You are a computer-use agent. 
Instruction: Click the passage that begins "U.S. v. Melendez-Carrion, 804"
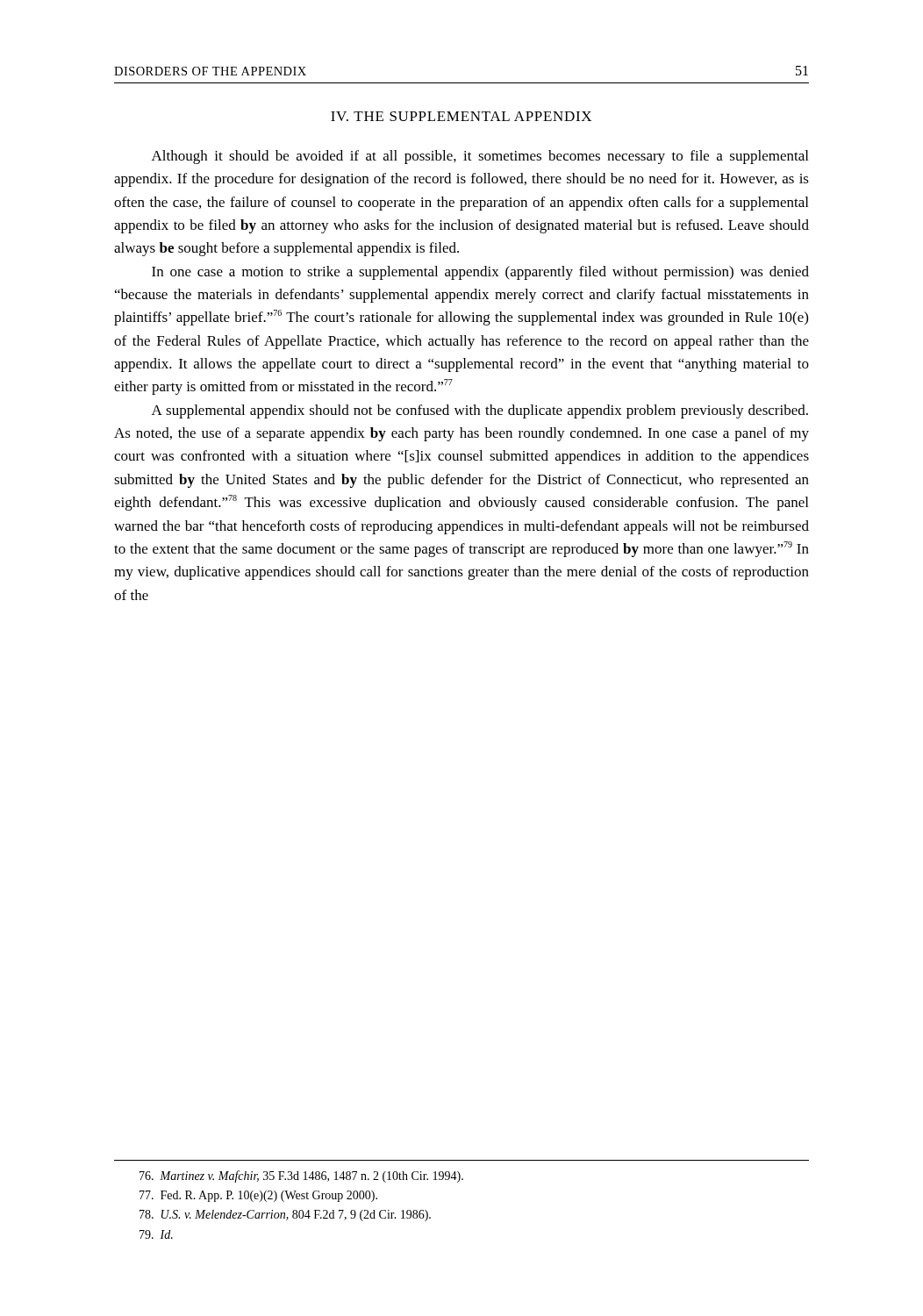(285, 1215)
